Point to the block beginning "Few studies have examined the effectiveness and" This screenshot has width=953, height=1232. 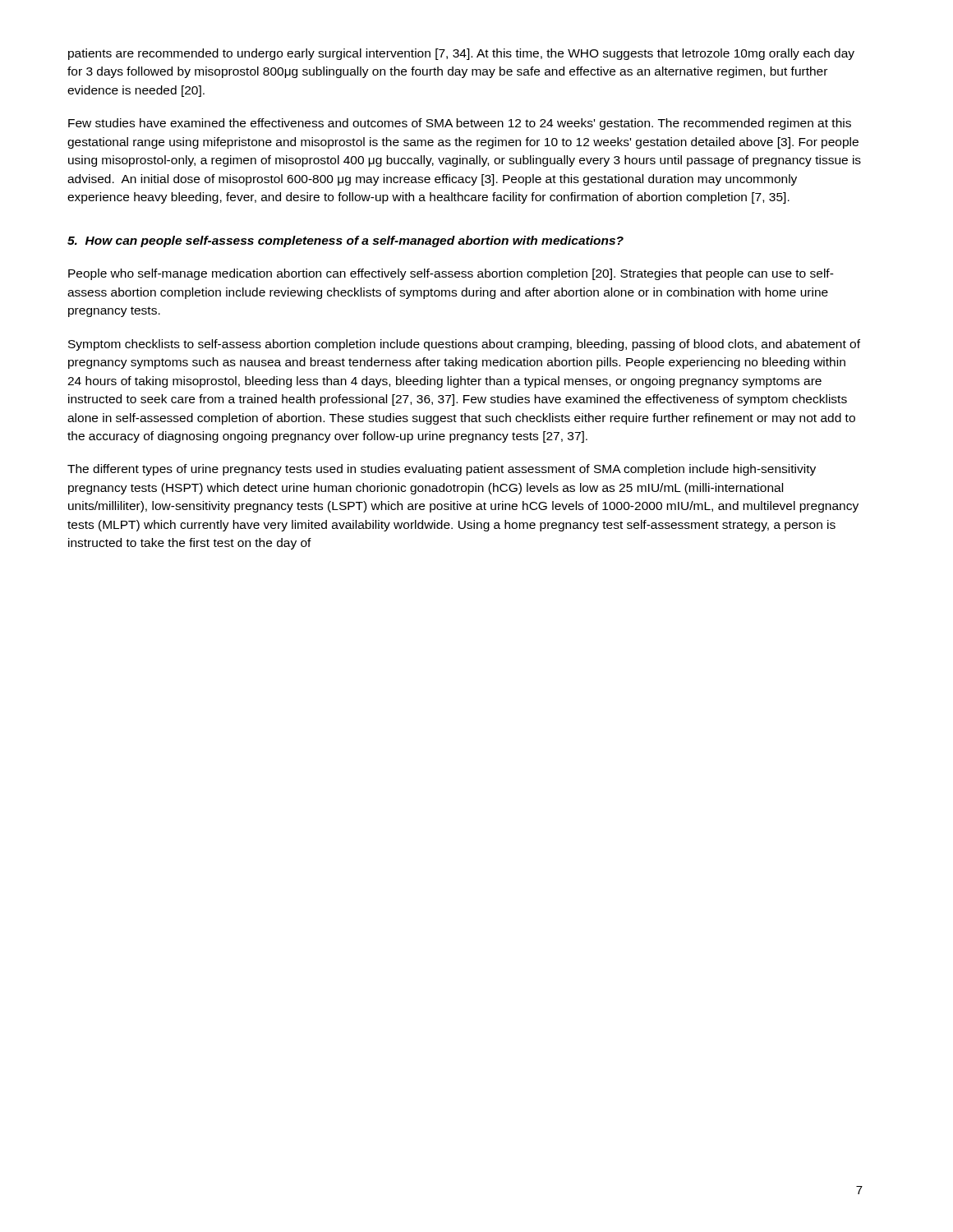pos(464,160)
